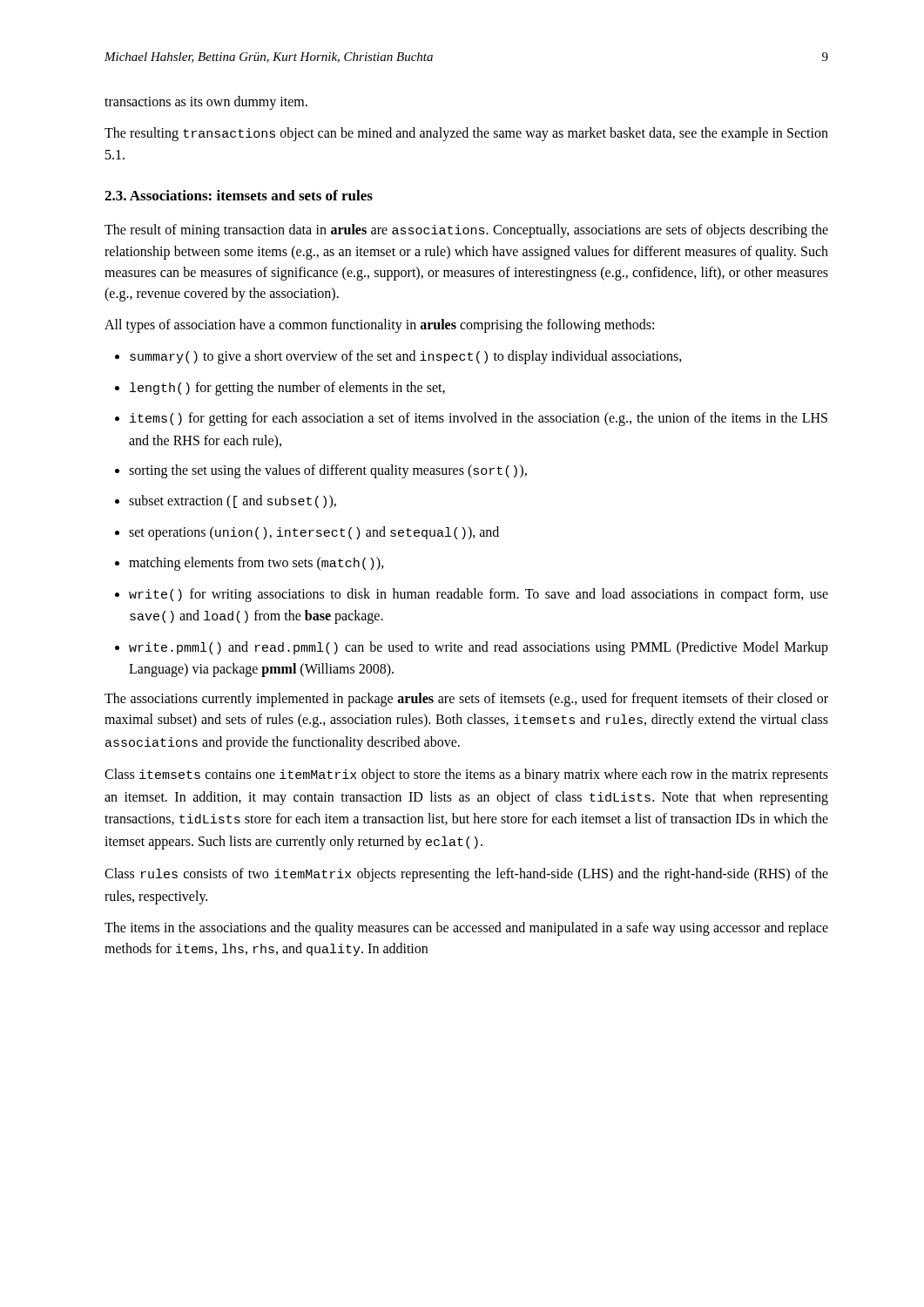Where does it say "subset extraction ([ and subset()),"?

click(233, 502)
